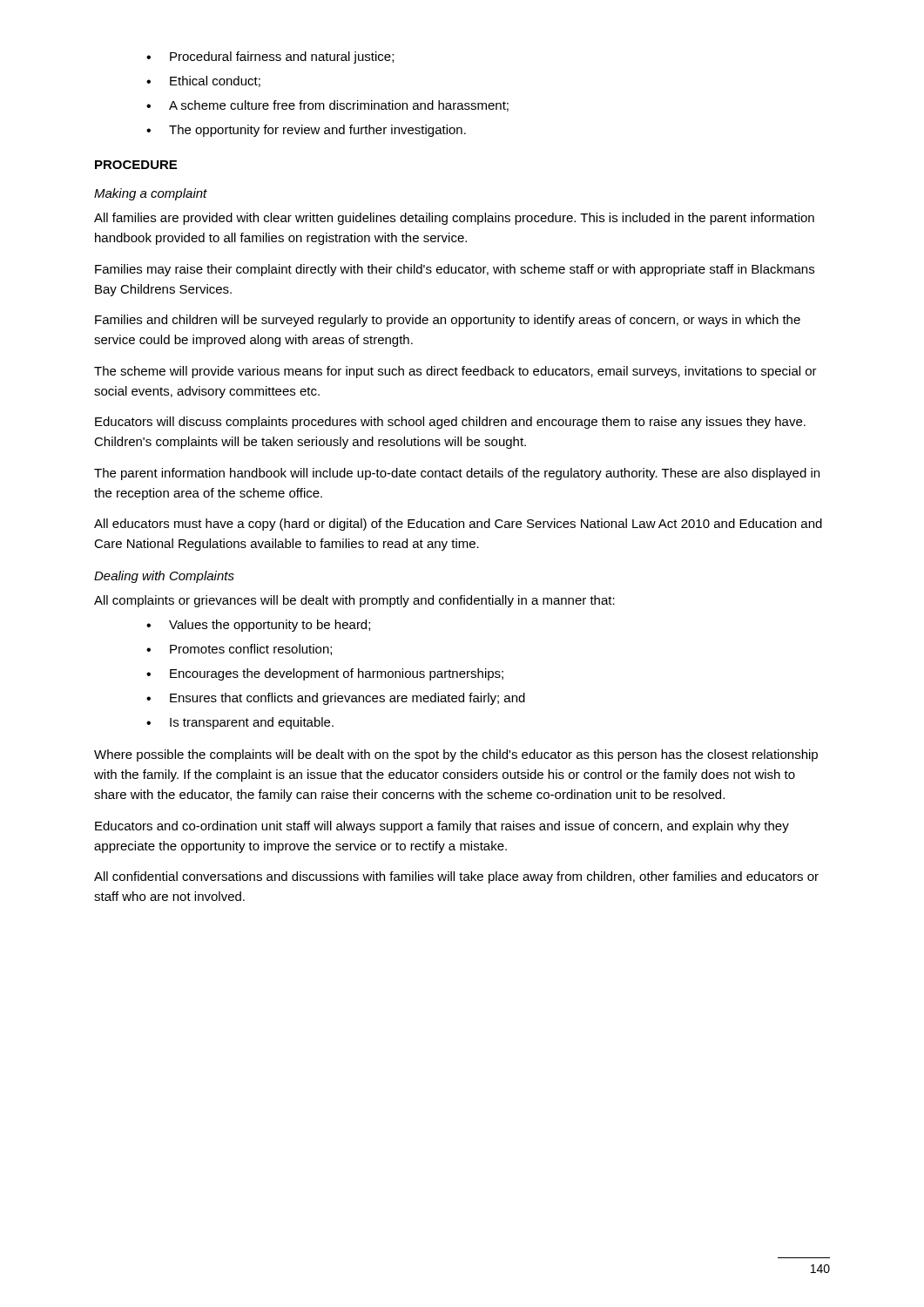Image resolution: width=924 pixels, height=1307 pixels.
Task: Select the region starting "• Values the opportunity to be heard;"
Action: coord(259,625)
